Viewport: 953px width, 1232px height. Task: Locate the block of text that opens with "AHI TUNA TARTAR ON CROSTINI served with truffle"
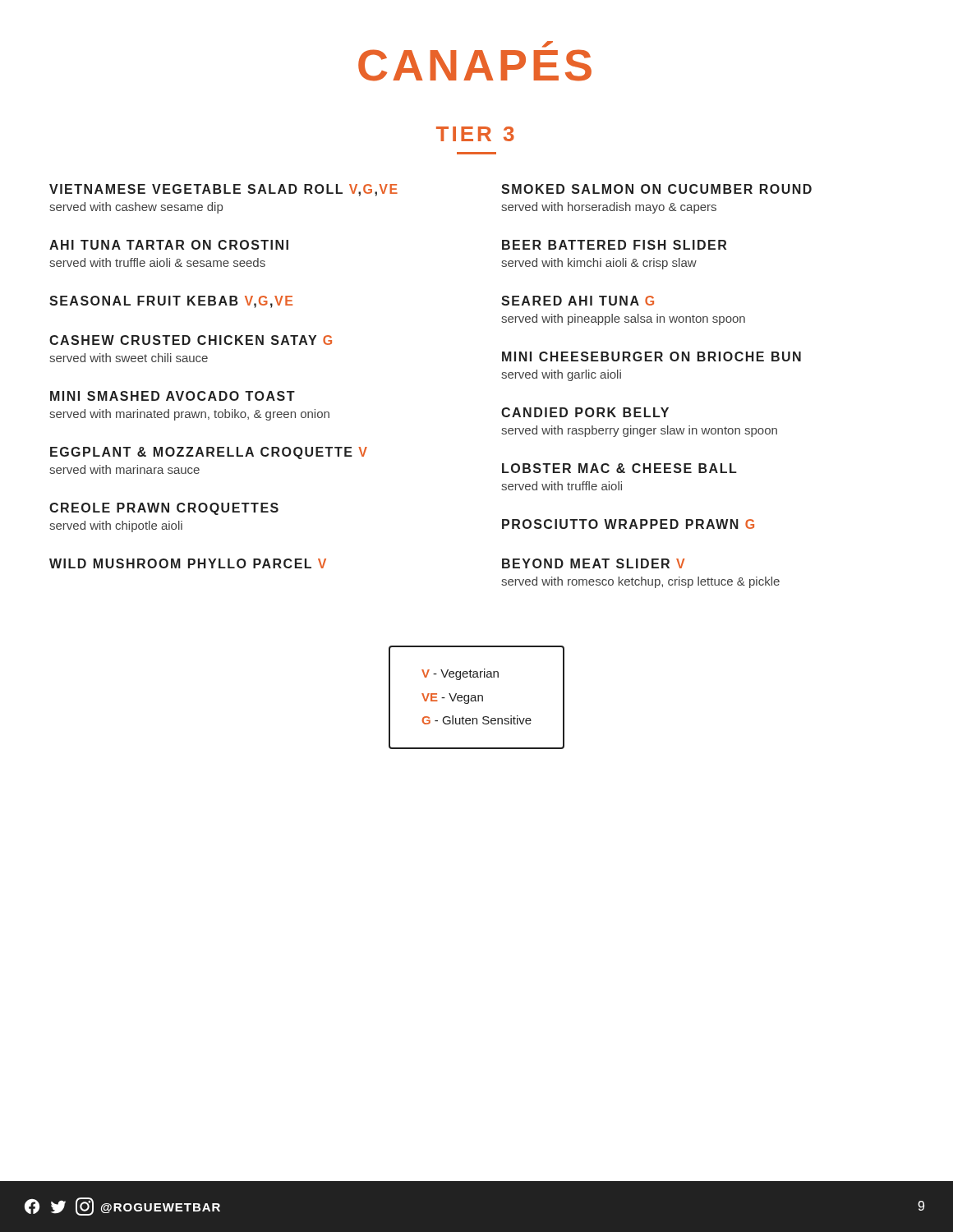click(251, 254)
